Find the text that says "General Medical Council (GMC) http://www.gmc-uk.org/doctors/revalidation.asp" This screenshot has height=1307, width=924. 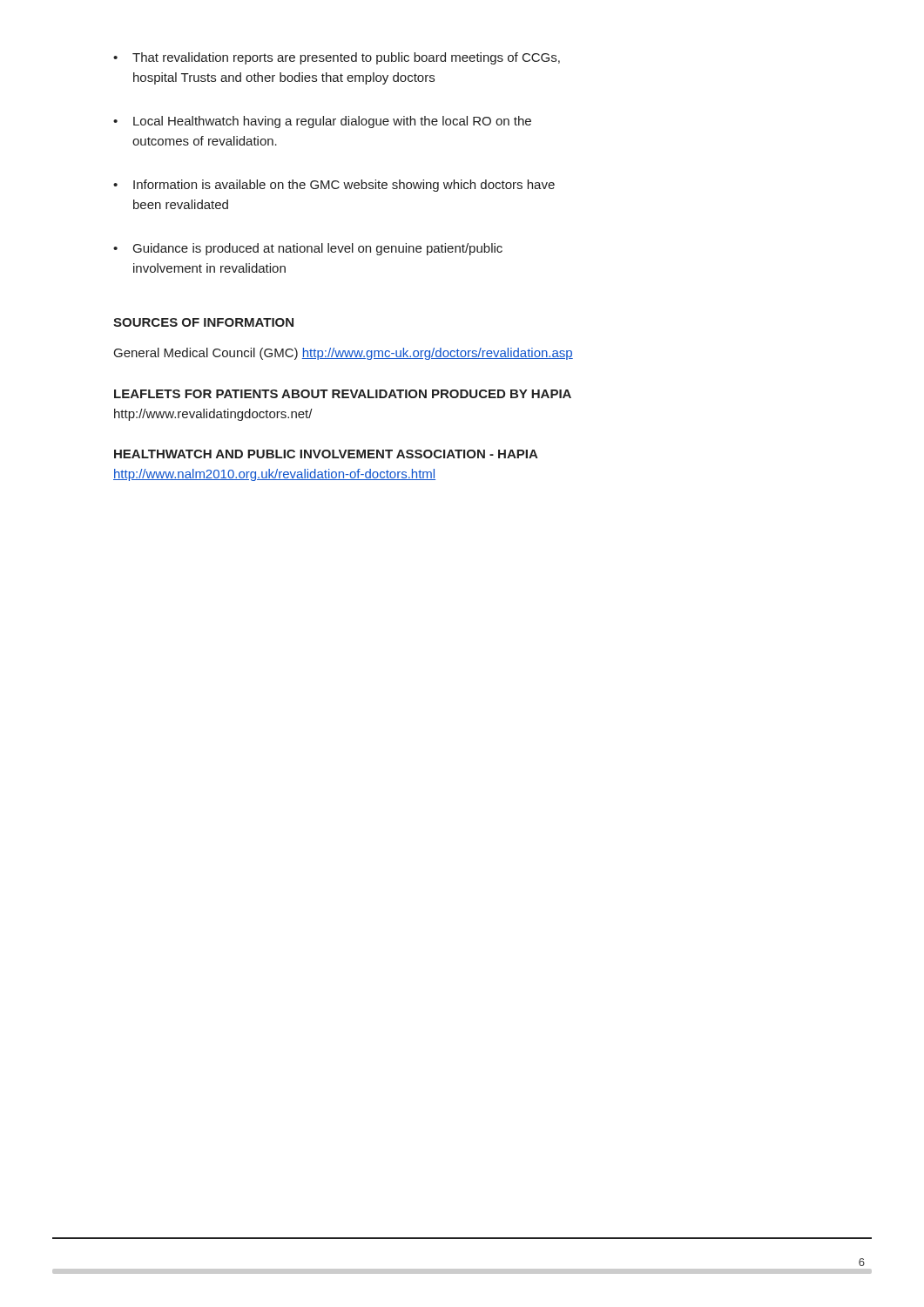point(343,352)
